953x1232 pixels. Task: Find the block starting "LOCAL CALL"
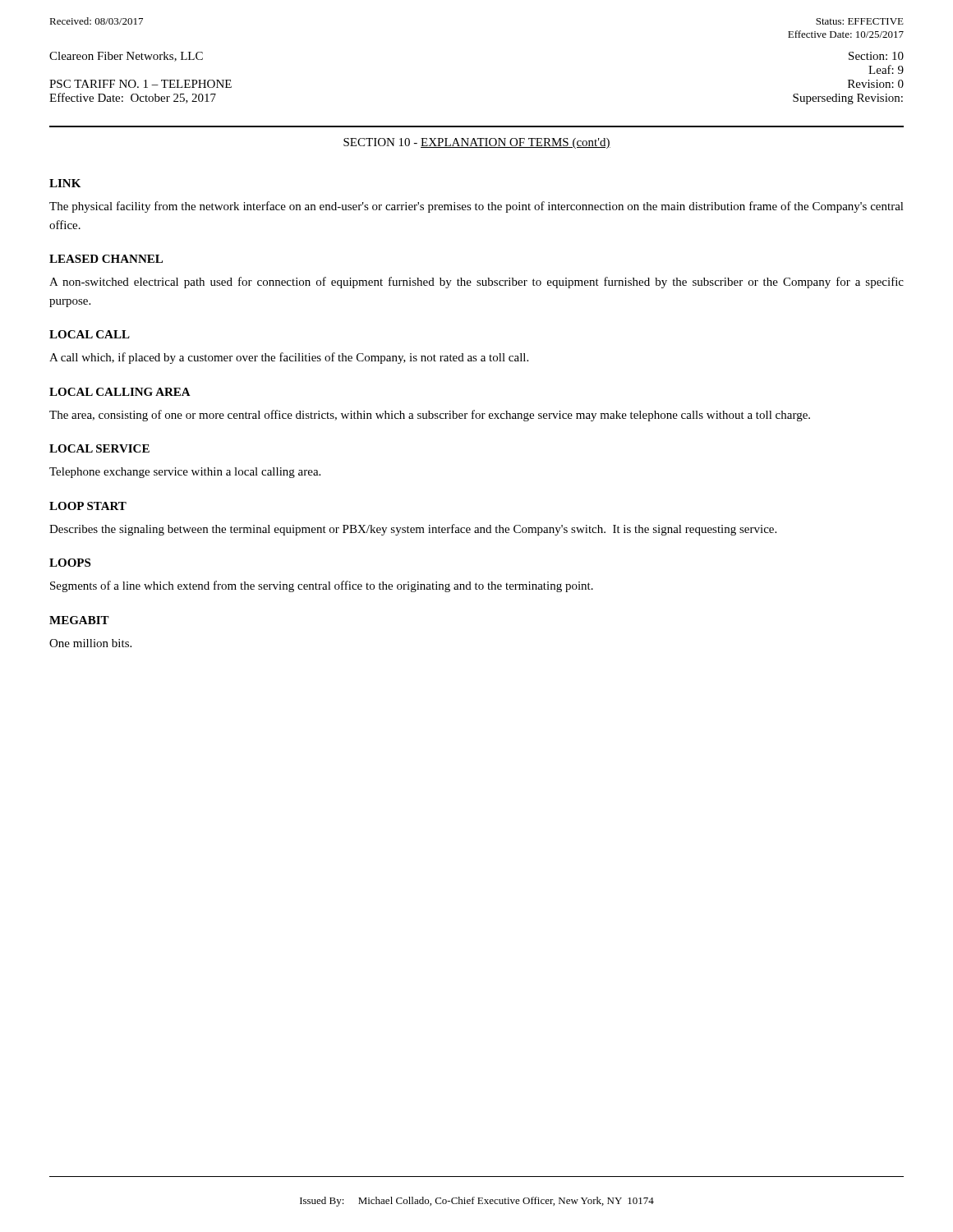pos(90,334)
